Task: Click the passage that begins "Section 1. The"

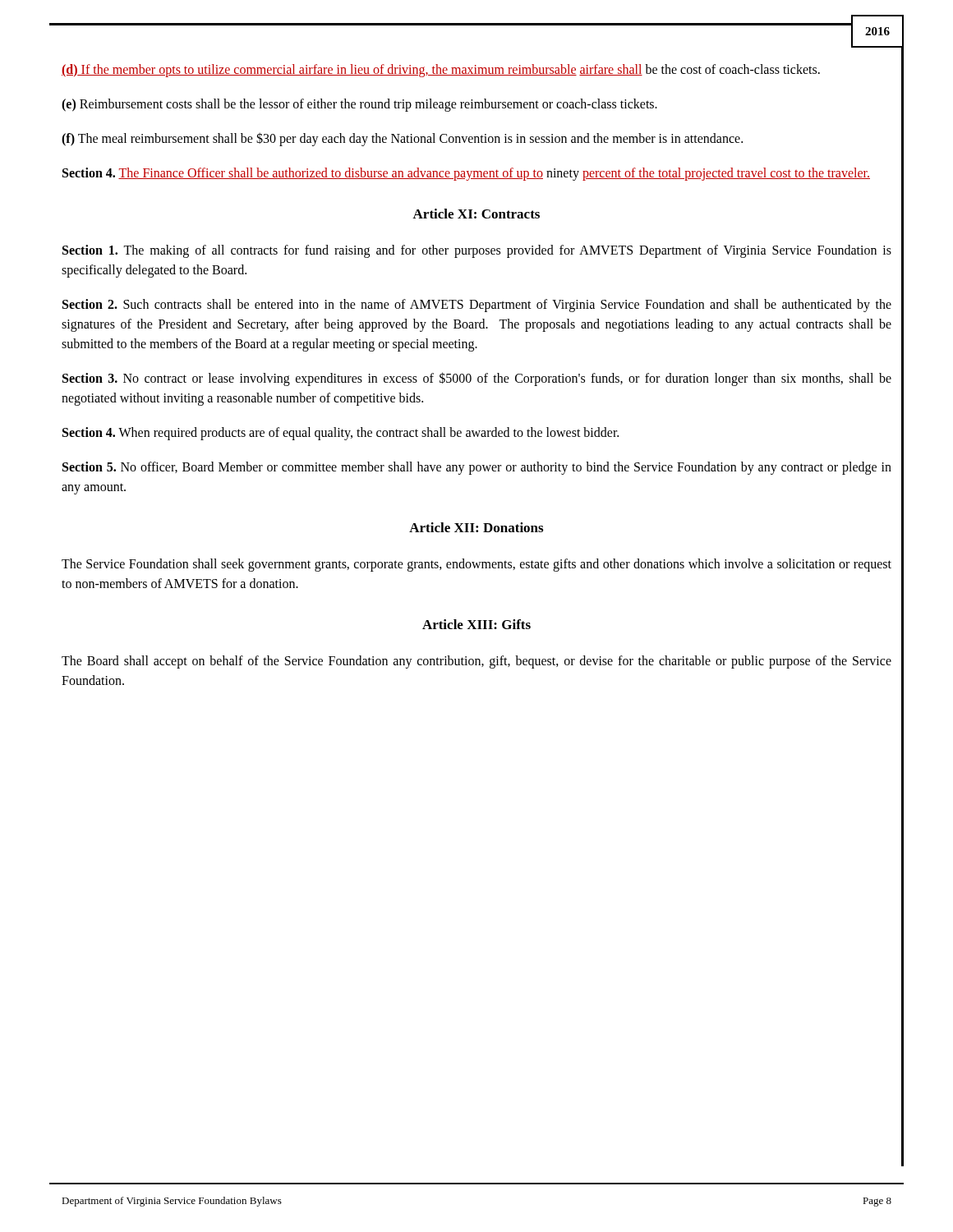Action: coord(476,260)
